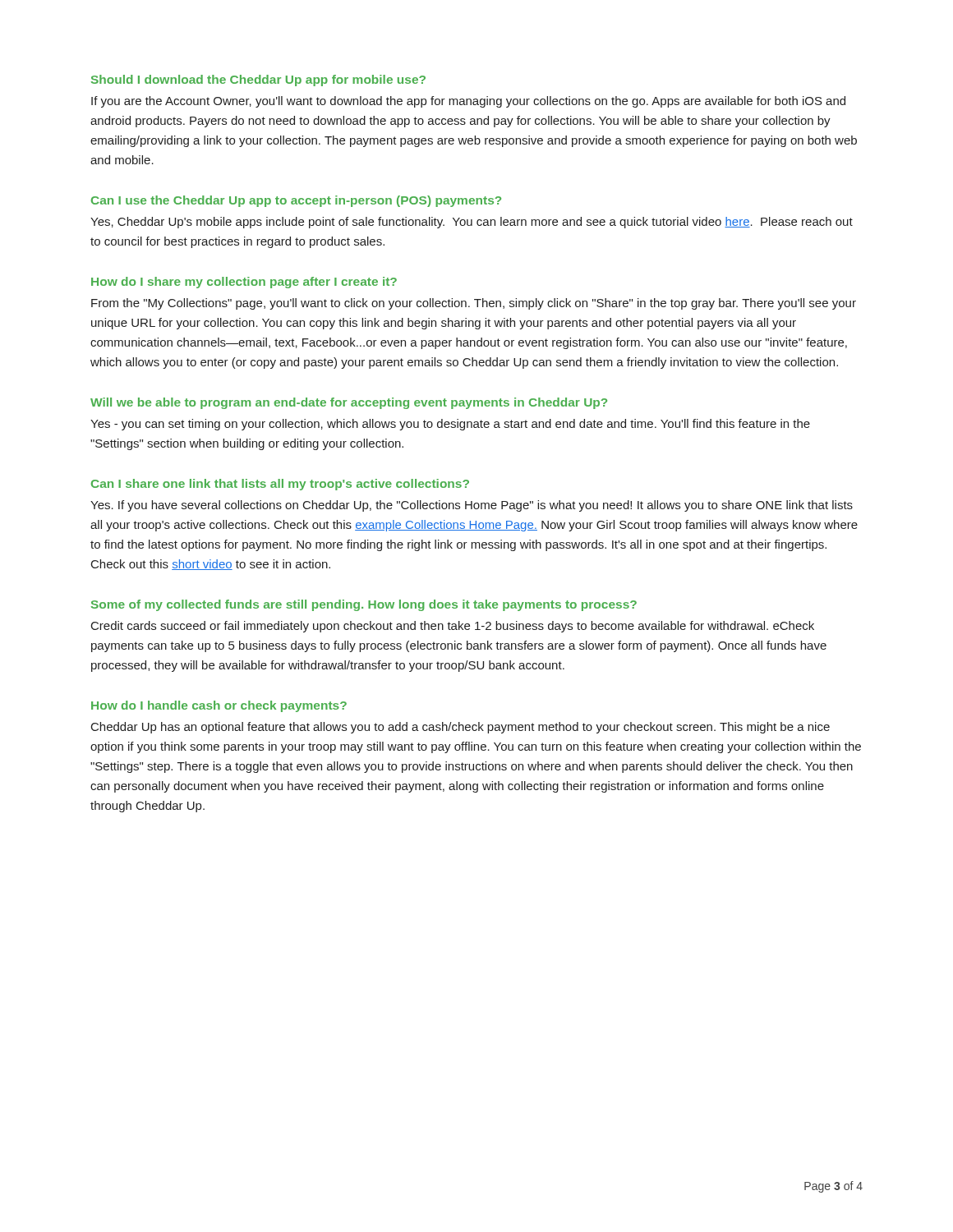This screenshot has height=1232, width=953.
Task: Locate the element starting "From the "My Collections" page,"
Action: click(x=473, y=332)
